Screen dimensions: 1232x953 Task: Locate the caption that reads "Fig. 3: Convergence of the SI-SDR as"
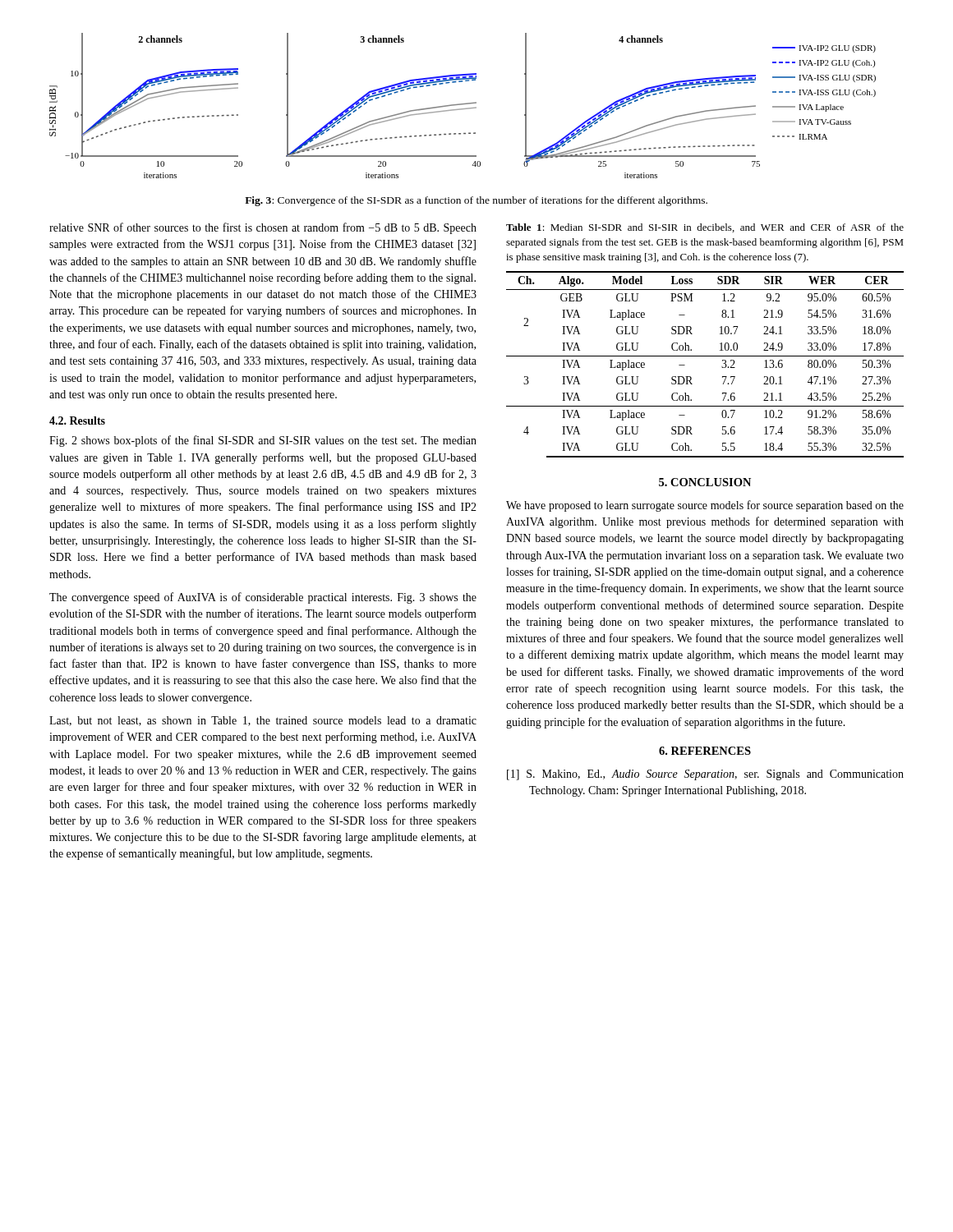pos(476,200)
